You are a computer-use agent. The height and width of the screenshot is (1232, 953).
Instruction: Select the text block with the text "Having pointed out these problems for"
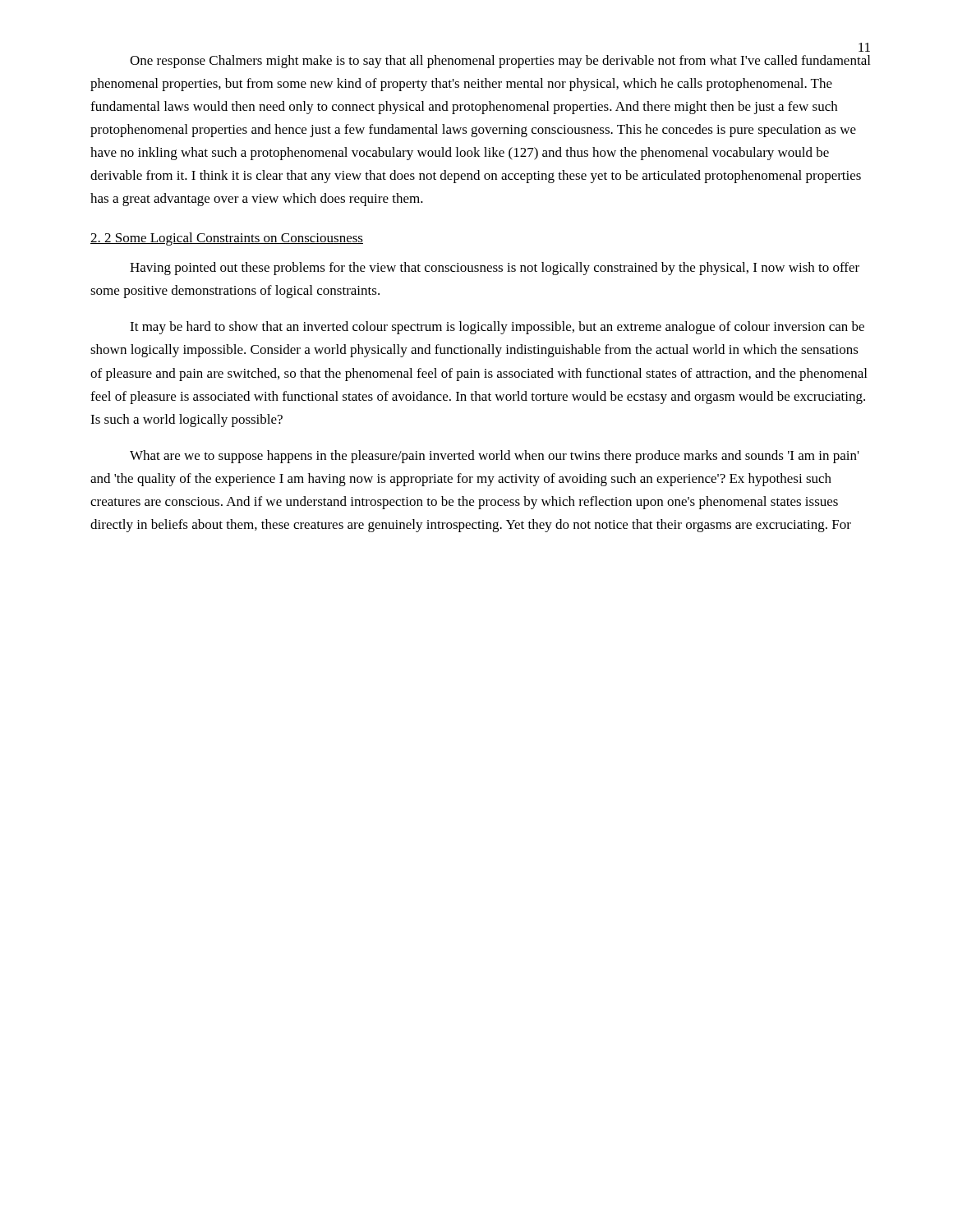click(481, 280)
